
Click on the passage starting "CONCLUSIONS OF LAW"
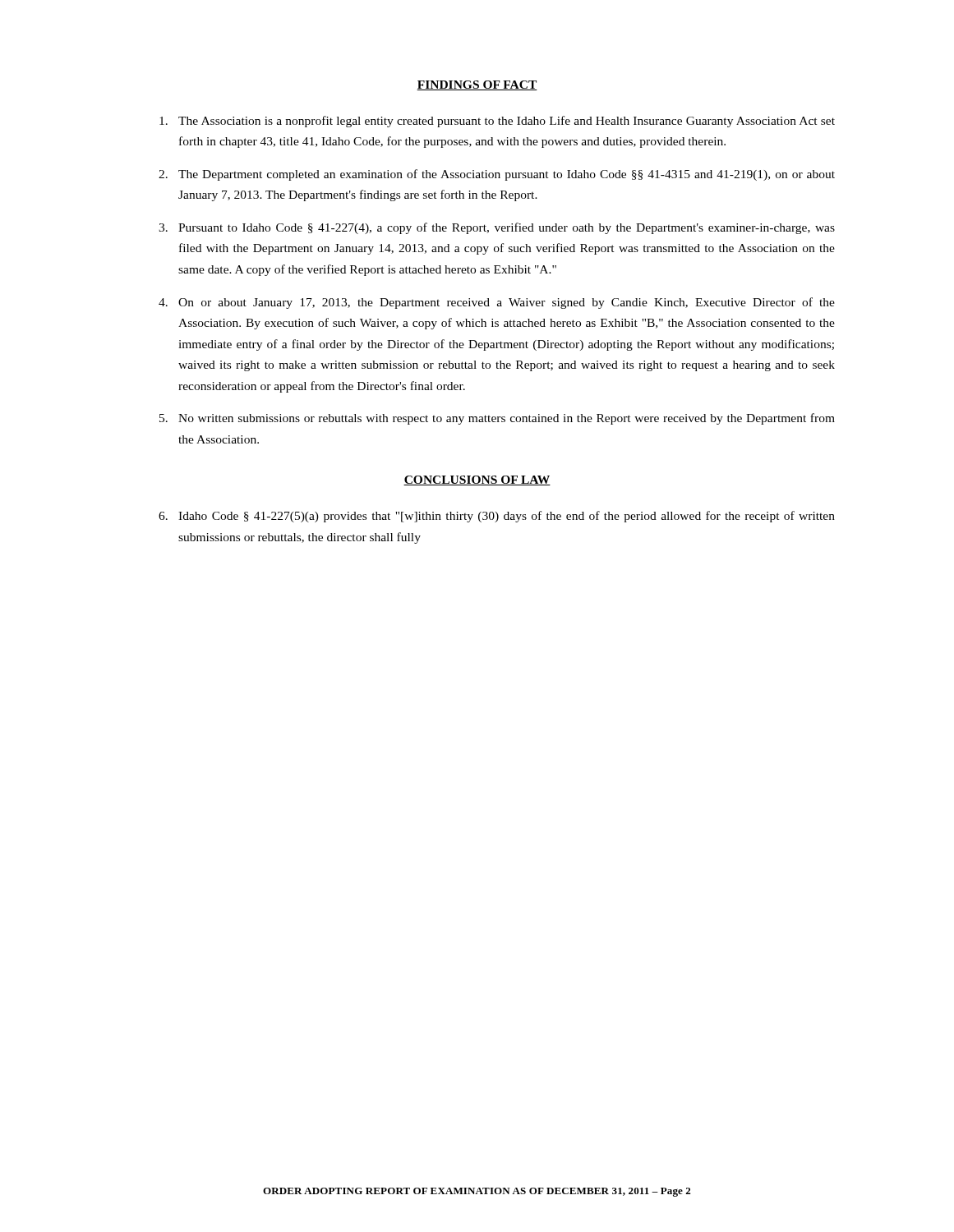[477, 480]
